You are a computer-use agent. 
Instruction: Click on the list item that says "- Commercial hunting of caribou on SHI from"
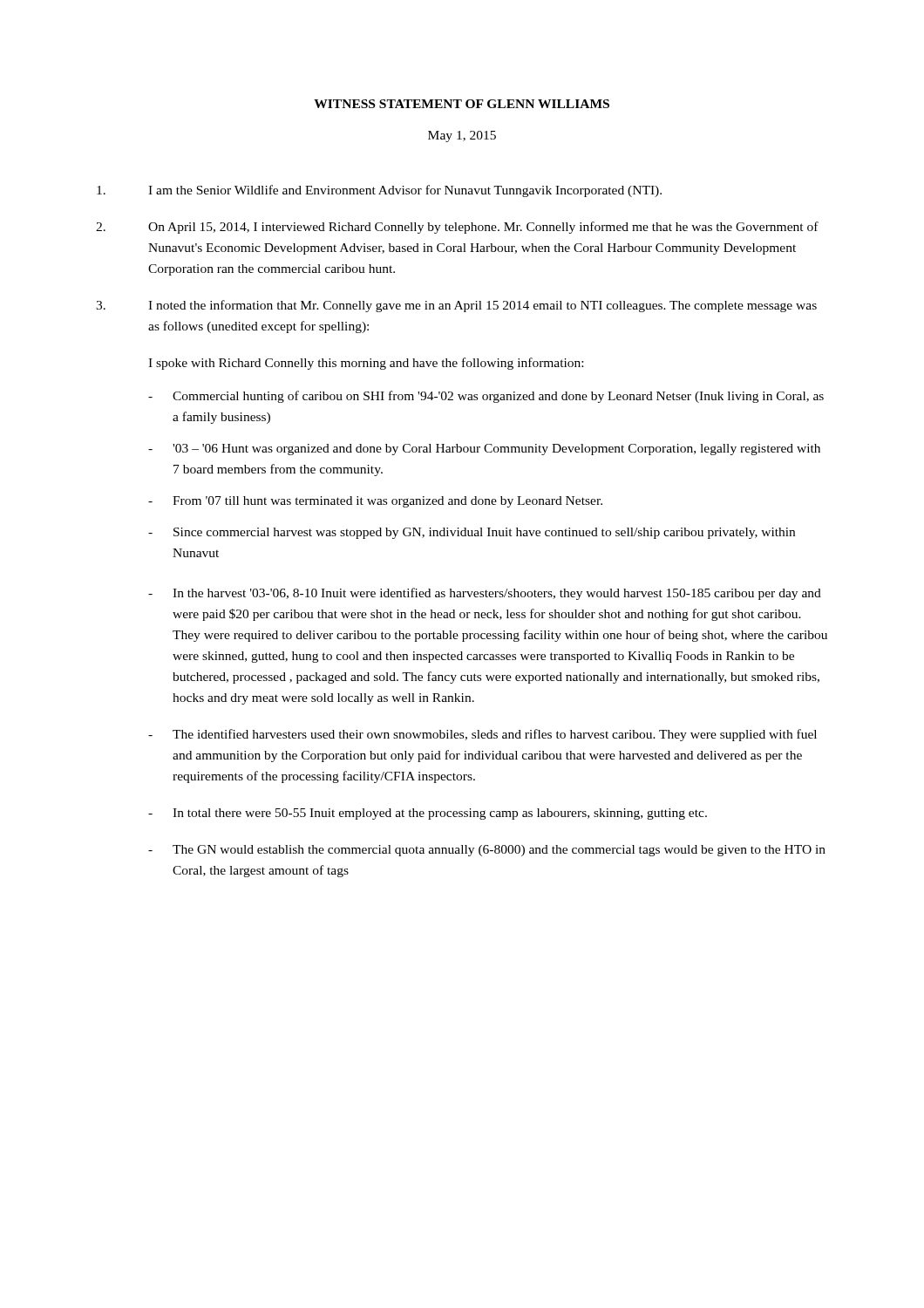pyautogui.click(x=488, y=406)
